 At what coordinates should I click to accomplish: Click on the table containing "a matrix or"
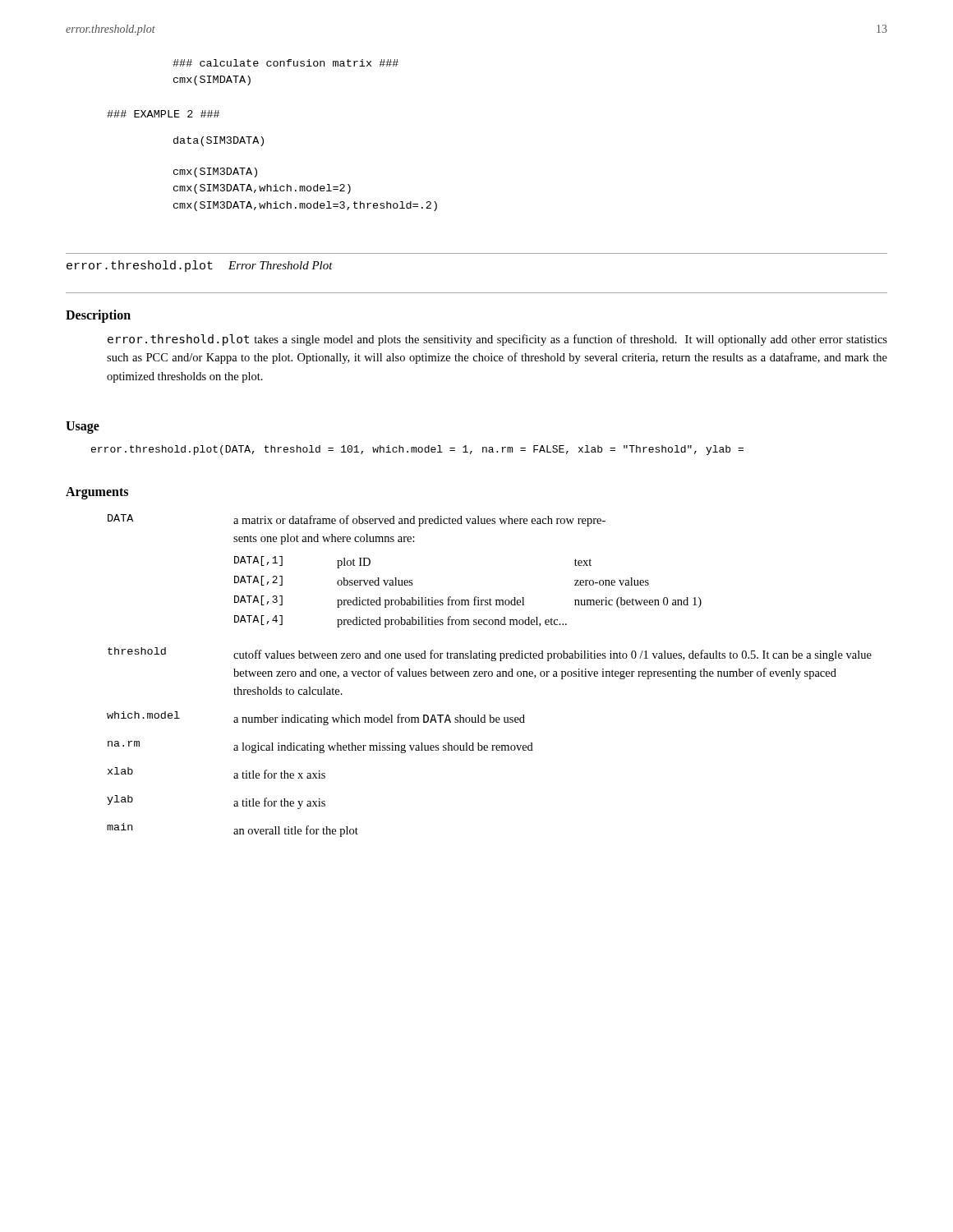coord(497,675)
